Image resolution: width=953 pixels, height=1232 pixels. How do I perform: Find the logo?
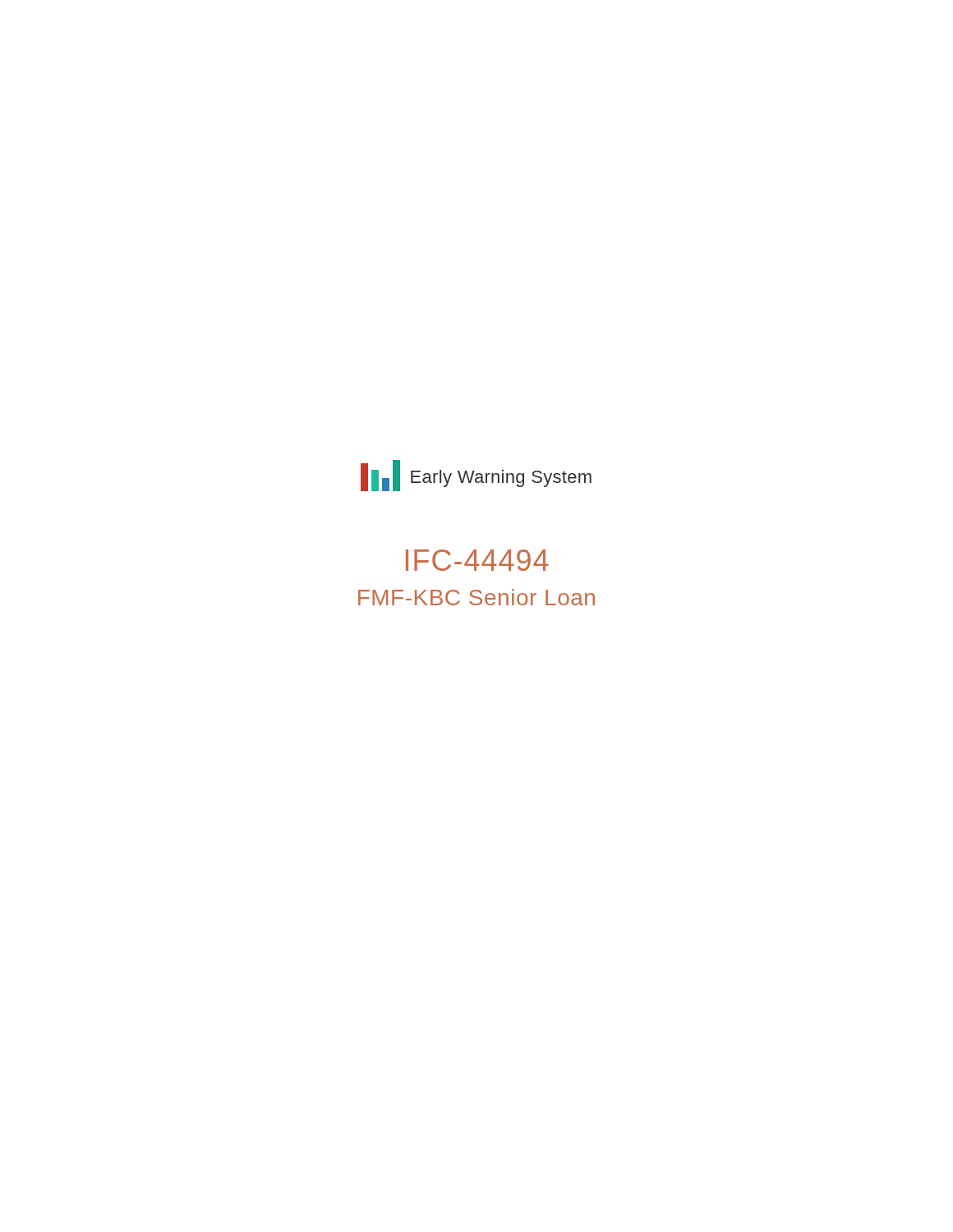pyautogui.click(x=380, y=477)
